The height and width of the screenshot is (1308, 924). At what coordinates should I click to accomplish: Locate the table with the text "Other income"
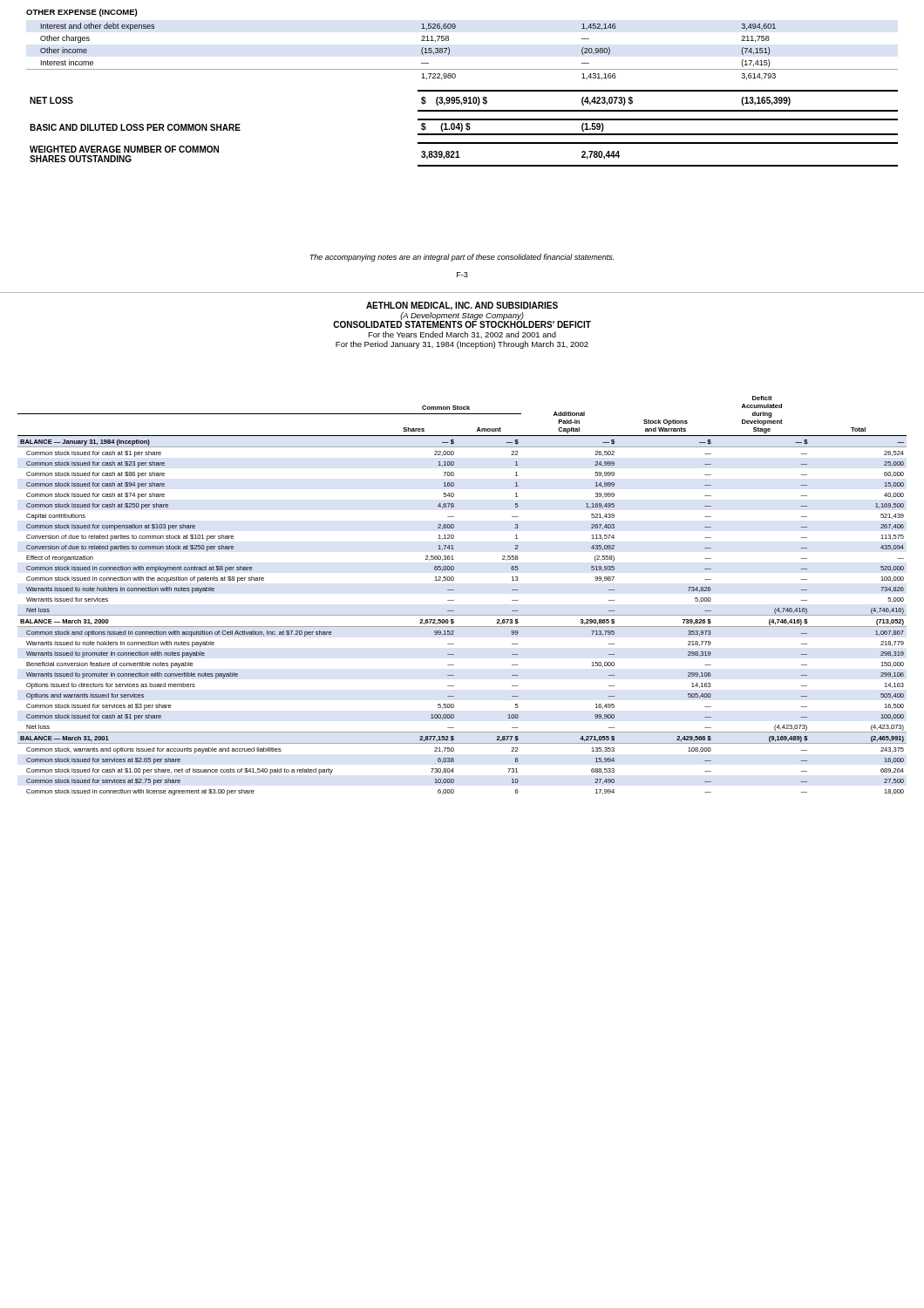tap(462, 93)
